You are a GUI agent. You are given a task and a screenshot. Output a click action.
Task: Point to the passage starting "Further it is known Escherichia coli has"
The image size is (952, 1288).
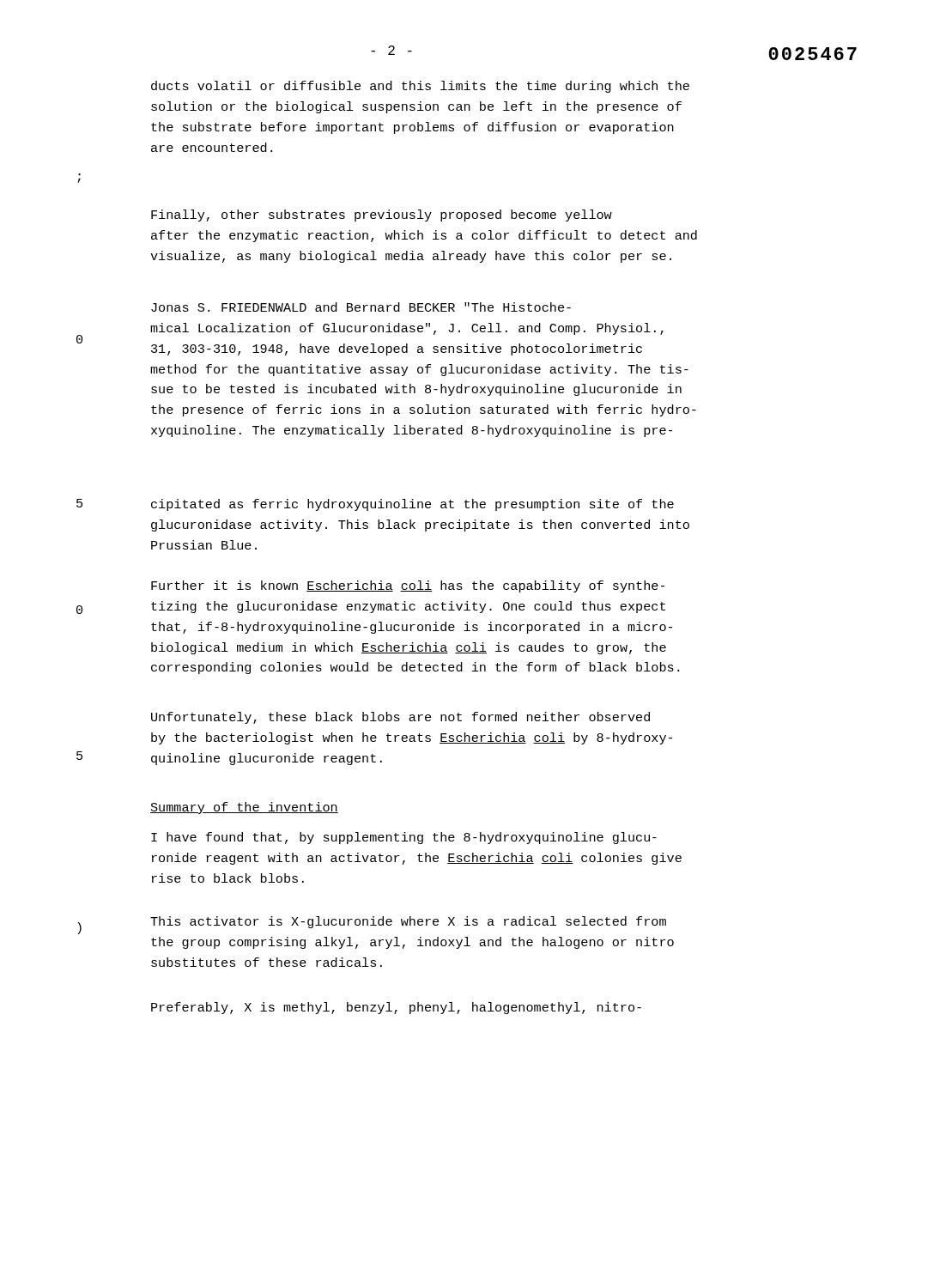click(416, 627)
